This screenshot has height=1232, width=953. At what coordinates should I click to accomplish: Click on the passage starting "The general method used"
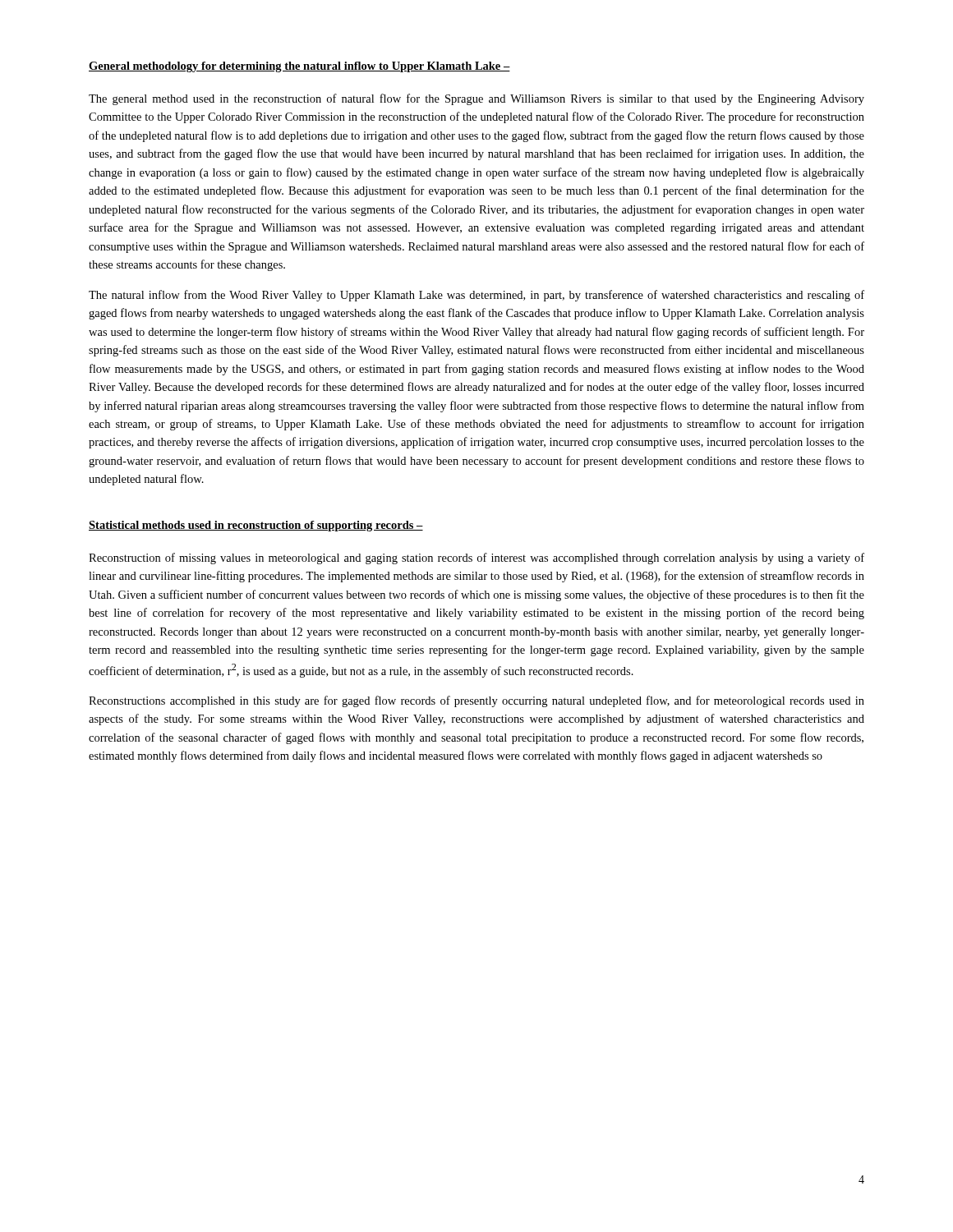(x=476, y=182)
